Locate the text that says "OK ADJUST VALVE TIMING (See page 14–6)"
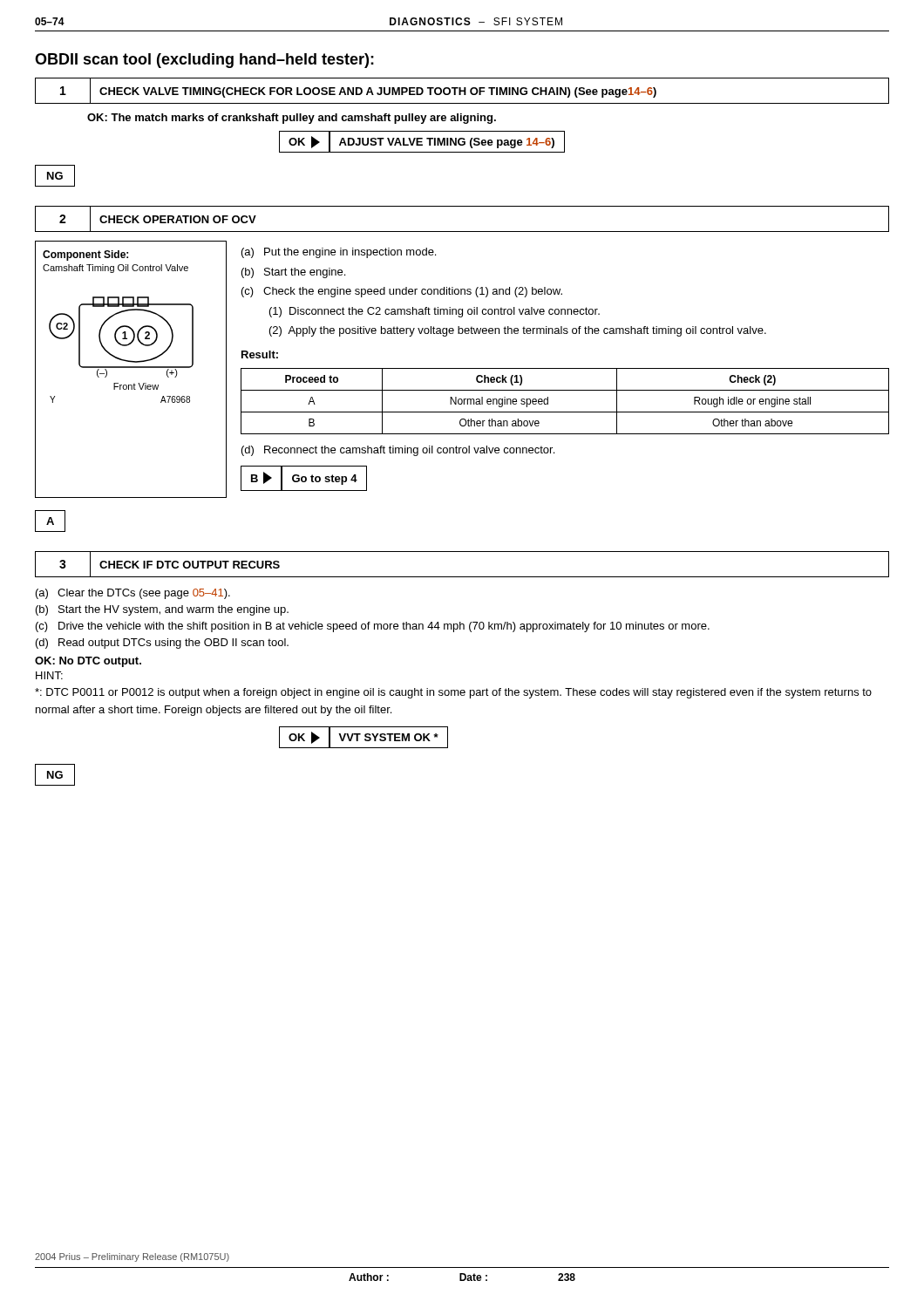The width and height of the screenshot is (924, 1308). pyautogui.click(x=422, y=142)
